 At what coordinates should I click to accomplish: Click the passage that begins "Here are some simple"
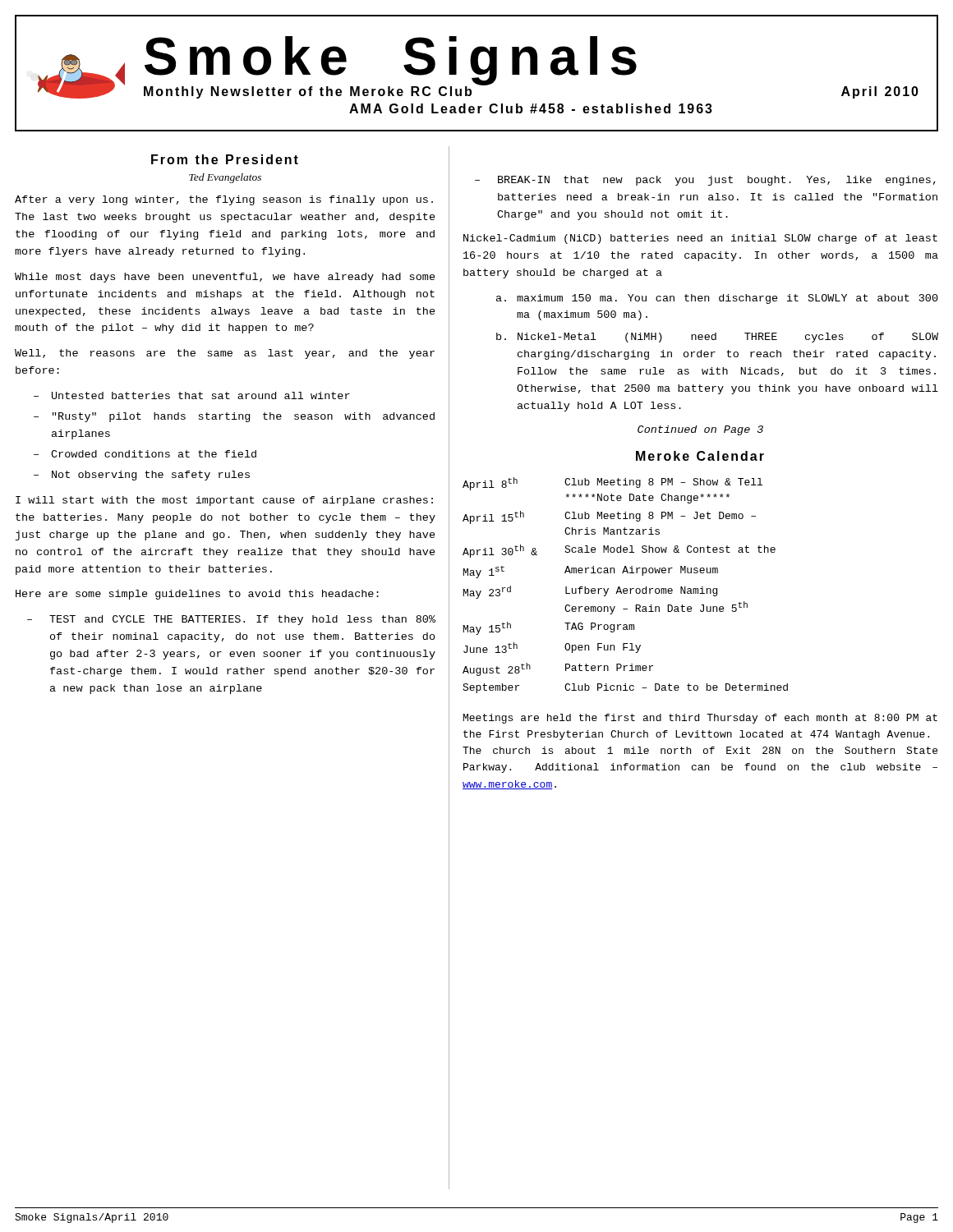(x=198, y=595)
